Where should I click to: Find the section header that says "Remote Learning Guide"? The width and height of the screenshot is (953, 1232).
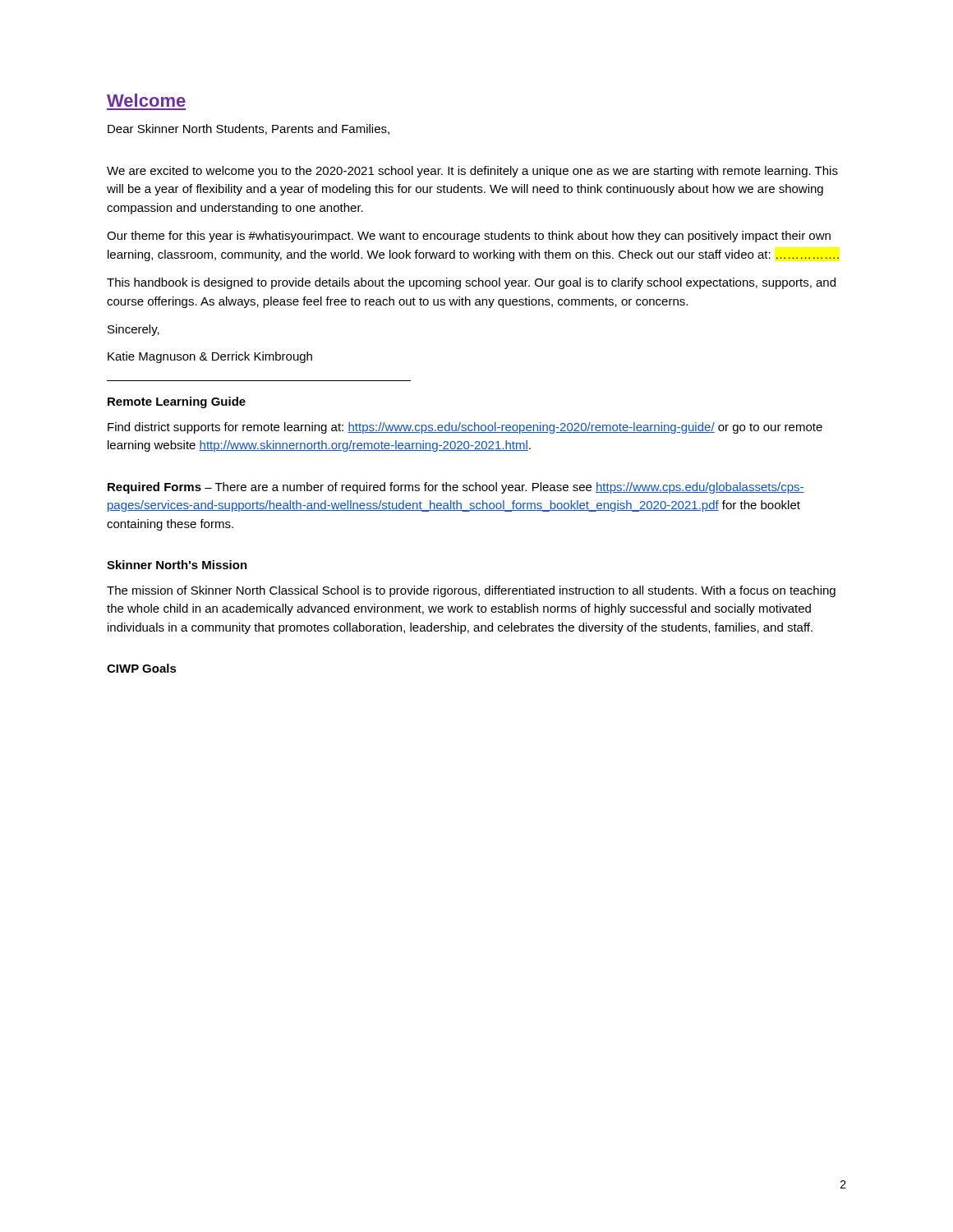[177, 402]
